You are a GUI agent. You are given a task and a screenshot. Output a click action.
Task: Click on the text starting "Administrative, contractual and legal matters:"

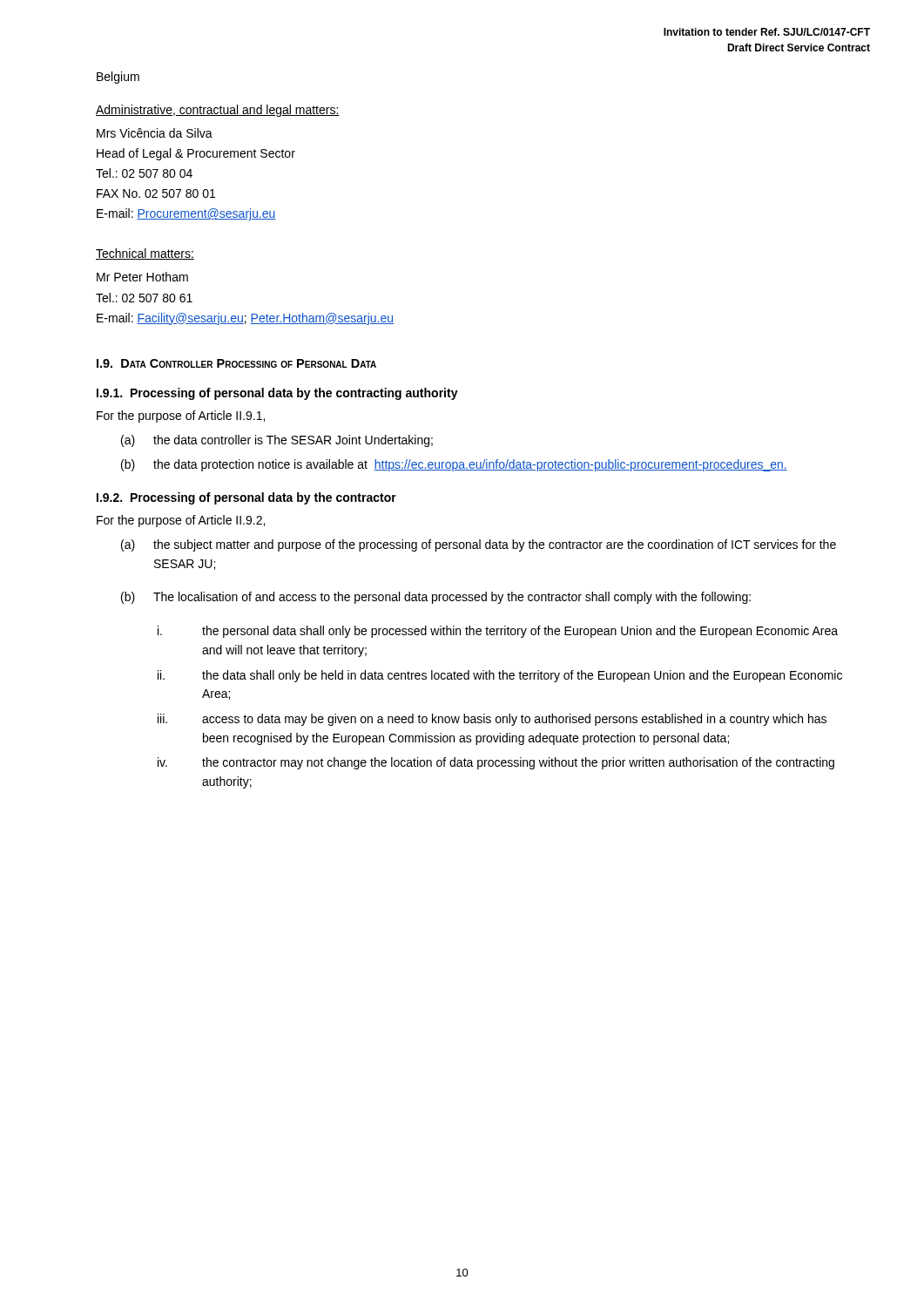[217, 110]
